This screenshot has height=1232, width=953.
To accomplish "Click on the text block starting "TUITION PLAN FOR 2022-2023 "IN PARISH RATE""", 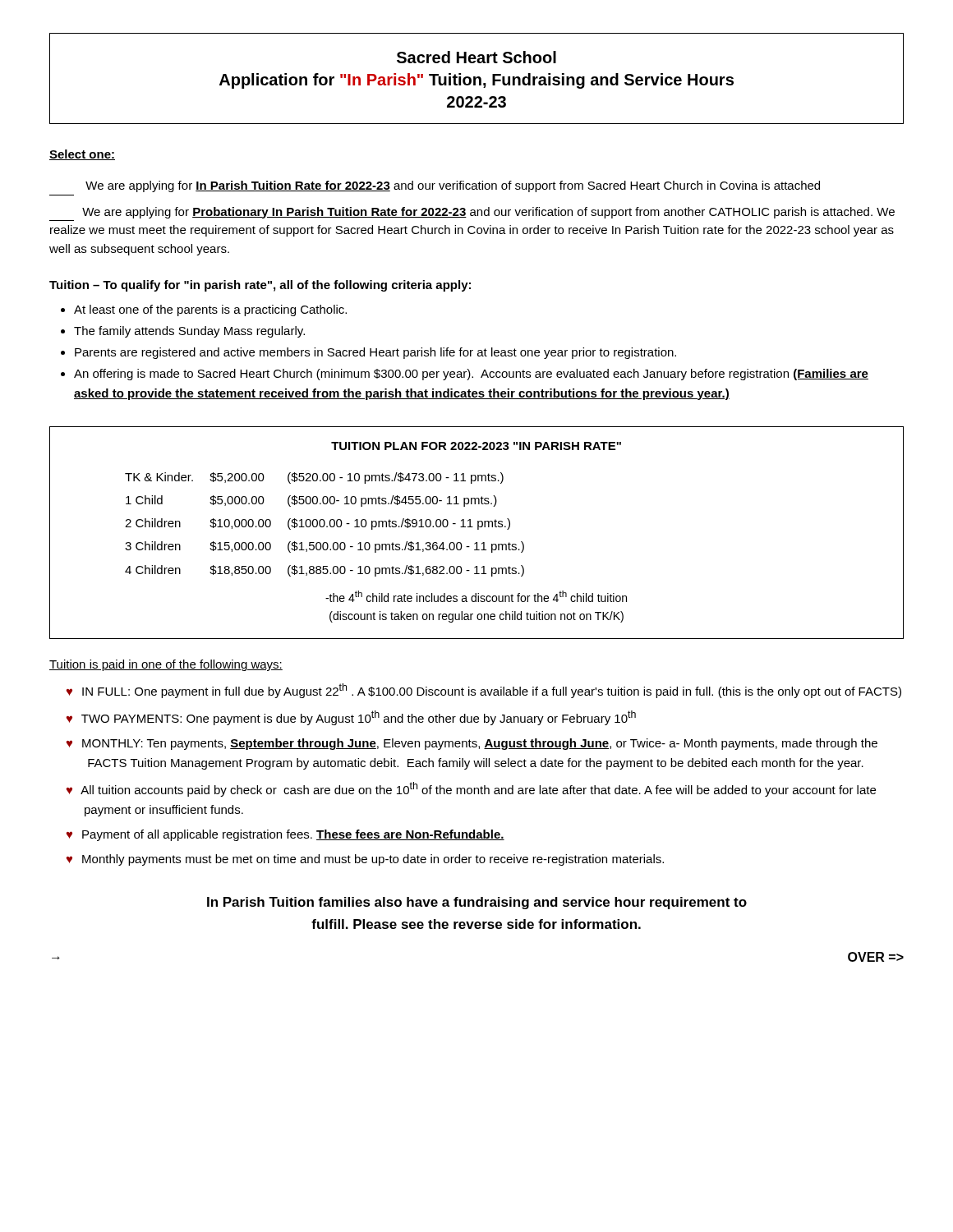I will pos(476,445).
